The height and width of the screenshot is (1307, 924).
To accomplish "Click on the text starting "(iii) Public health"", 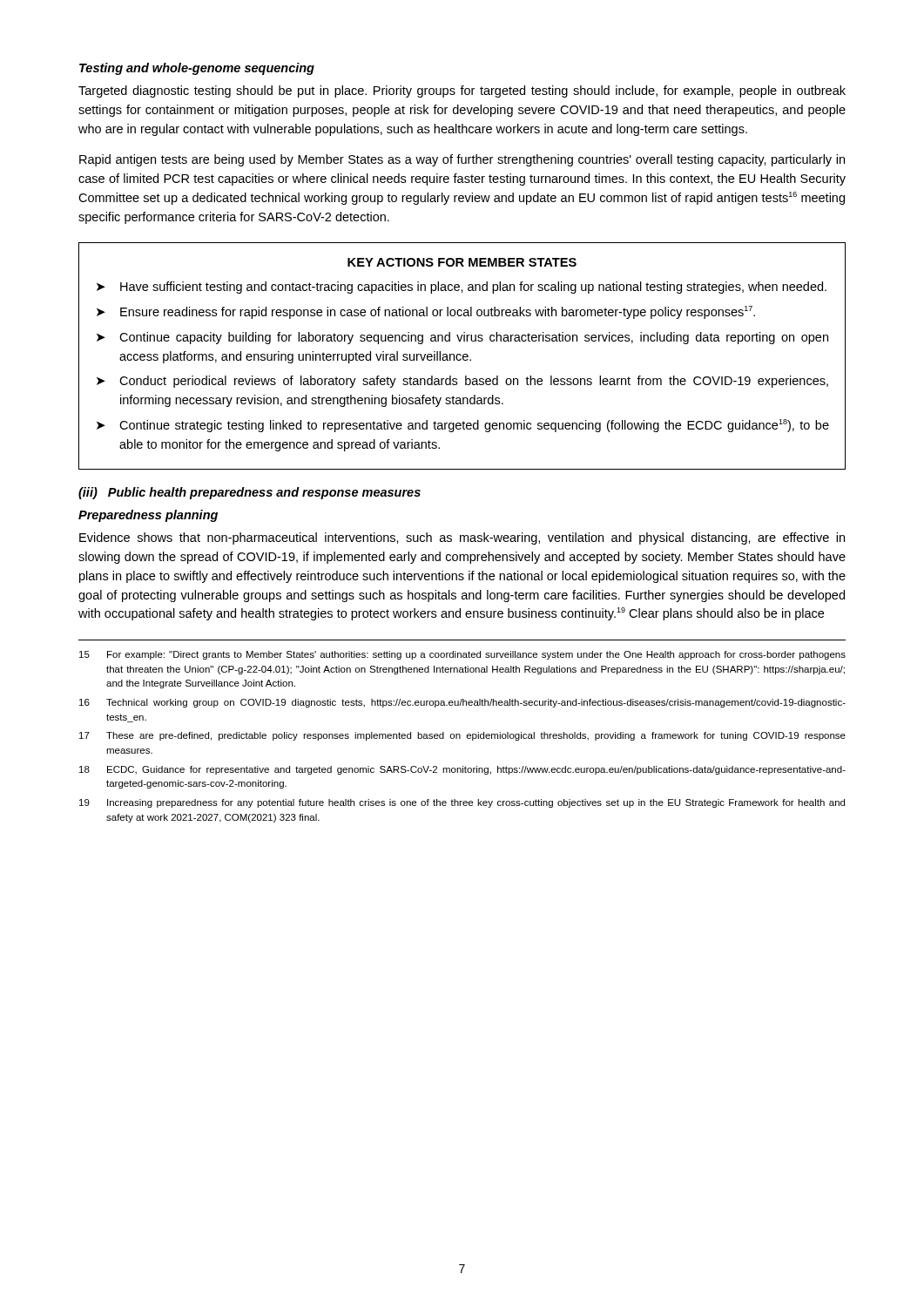I will 250,493.
